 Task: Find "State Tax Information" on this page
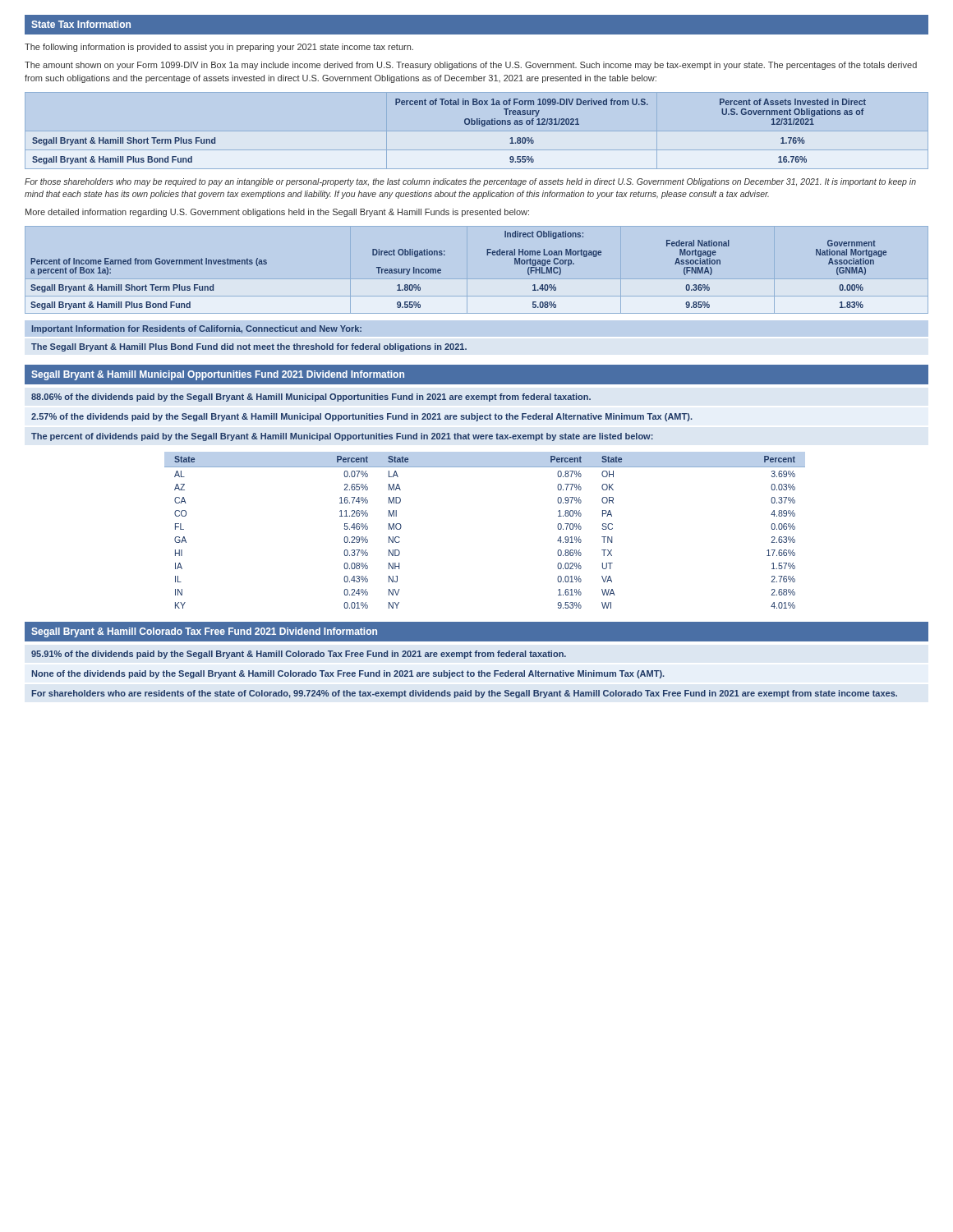click(81, 25)
